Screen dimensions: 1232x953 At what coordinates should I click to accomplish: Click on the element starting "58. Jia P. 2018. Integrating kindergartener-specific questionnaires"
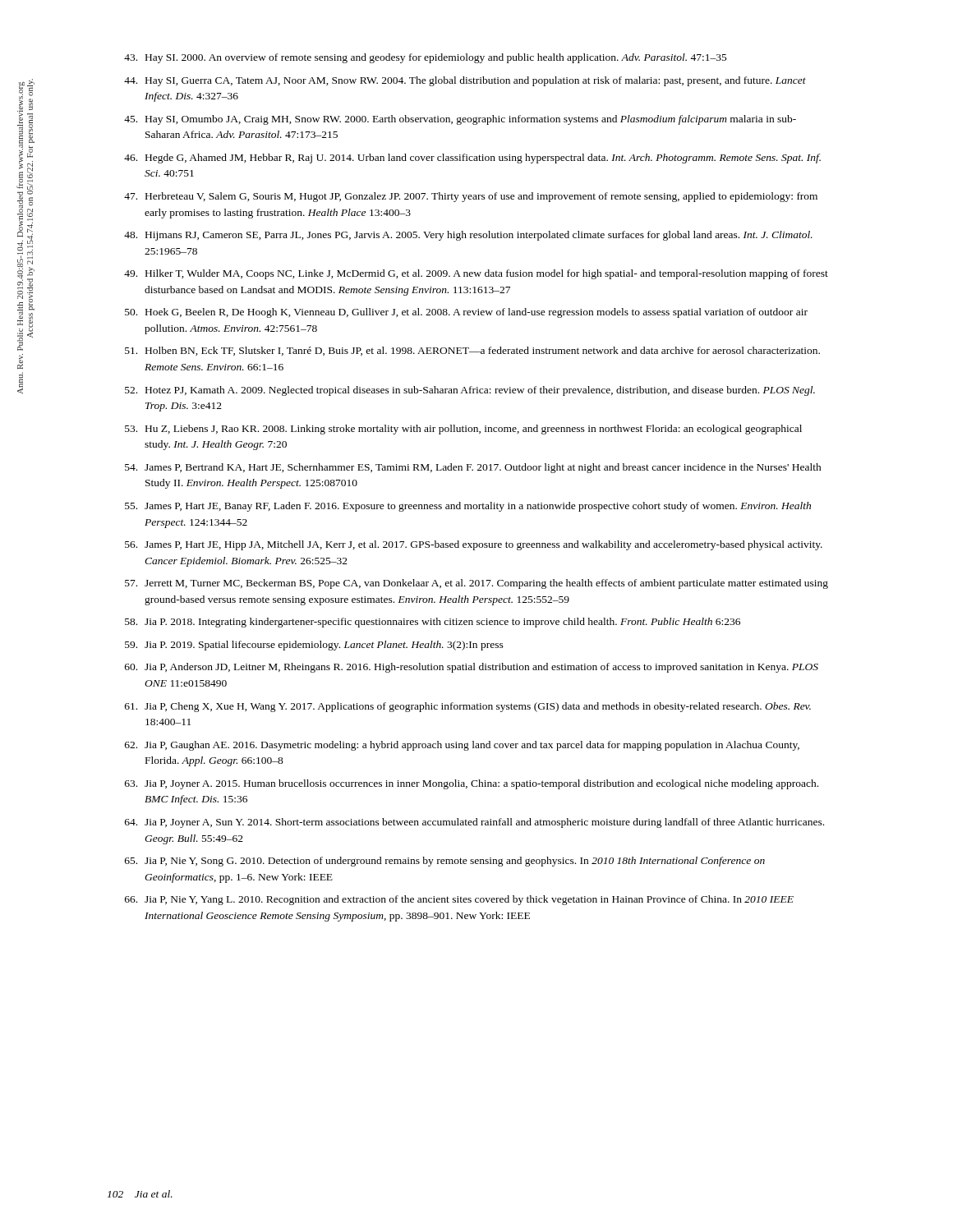click(x=468, y=622)
